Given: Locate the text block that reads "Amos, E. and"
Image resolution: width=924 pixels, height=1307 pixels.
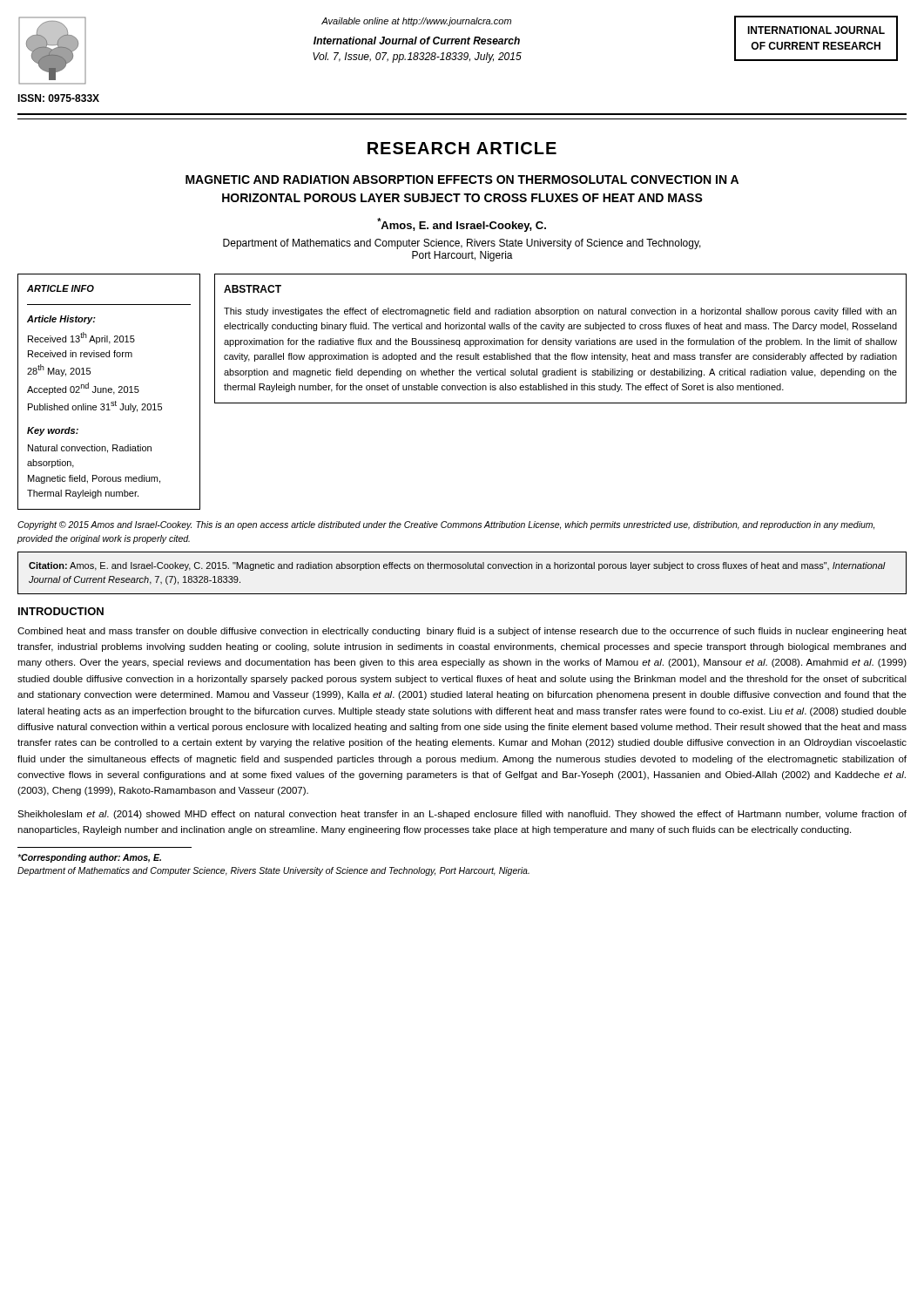Looking at the screenshot, I should (462, 224).
